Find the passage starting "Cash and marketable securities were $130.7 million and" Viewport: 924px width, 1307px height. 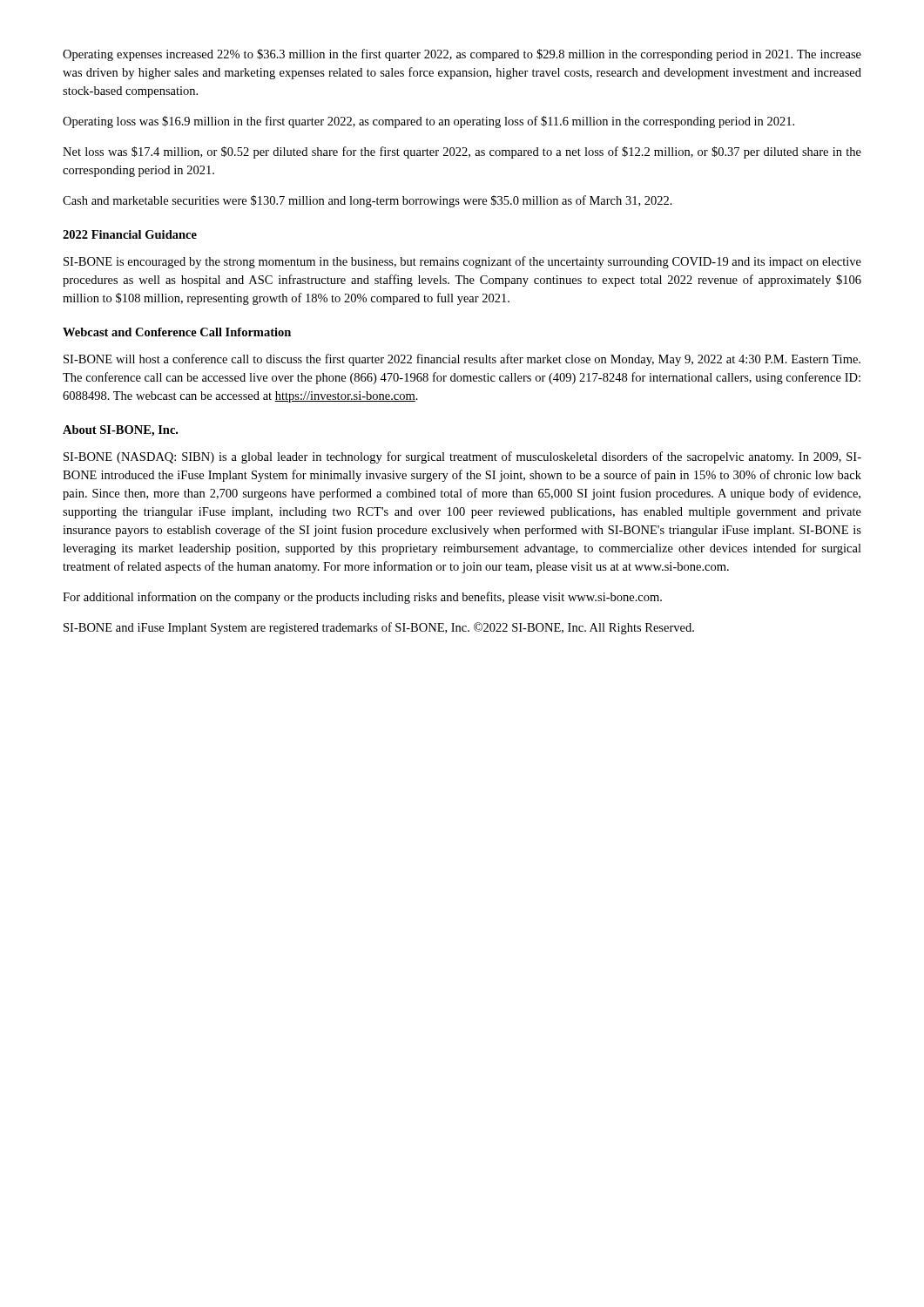pos(368,200)
